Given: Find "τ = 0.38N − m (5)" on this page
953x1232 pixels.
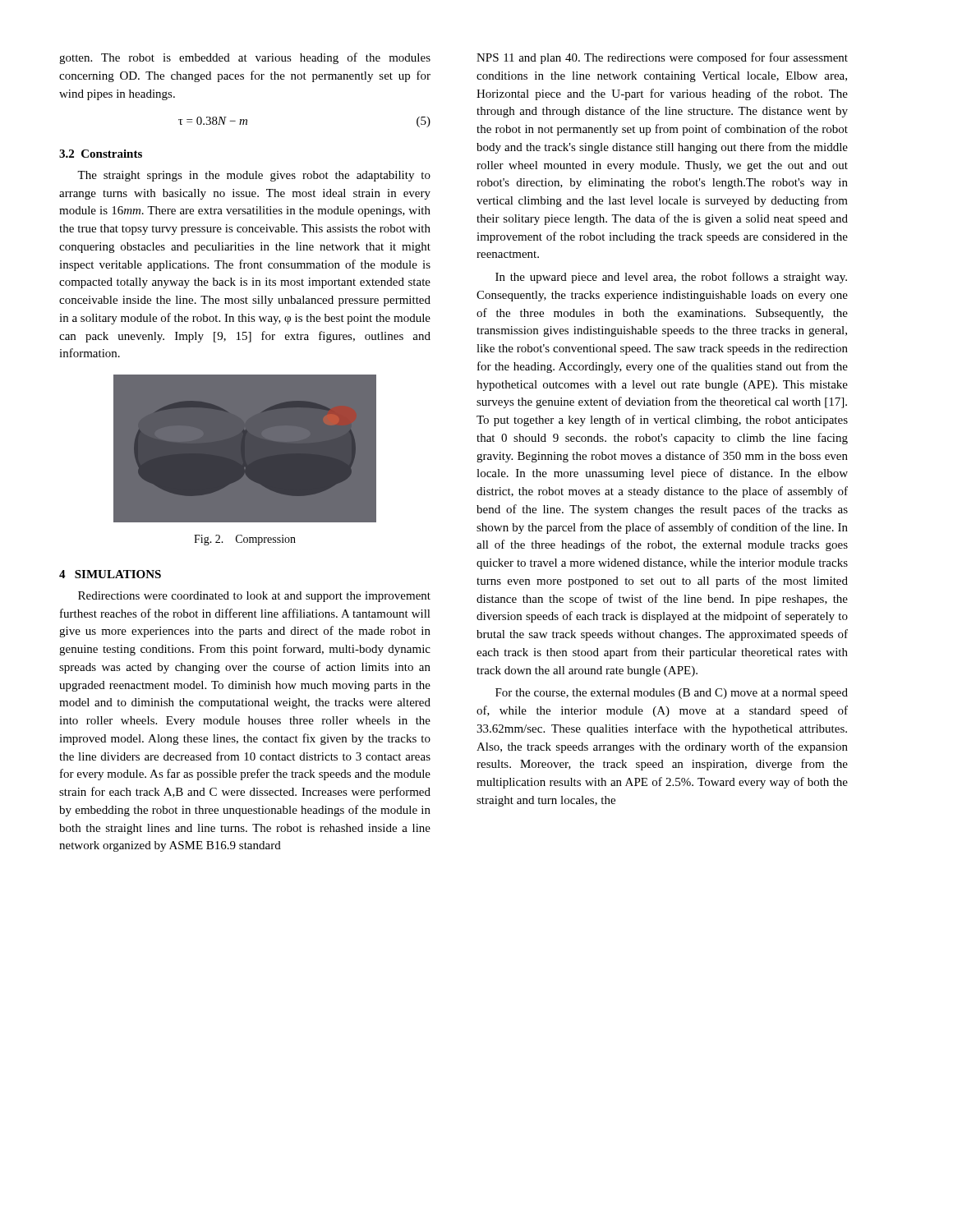Looking at the screenshot, I should tap(245, 122).
